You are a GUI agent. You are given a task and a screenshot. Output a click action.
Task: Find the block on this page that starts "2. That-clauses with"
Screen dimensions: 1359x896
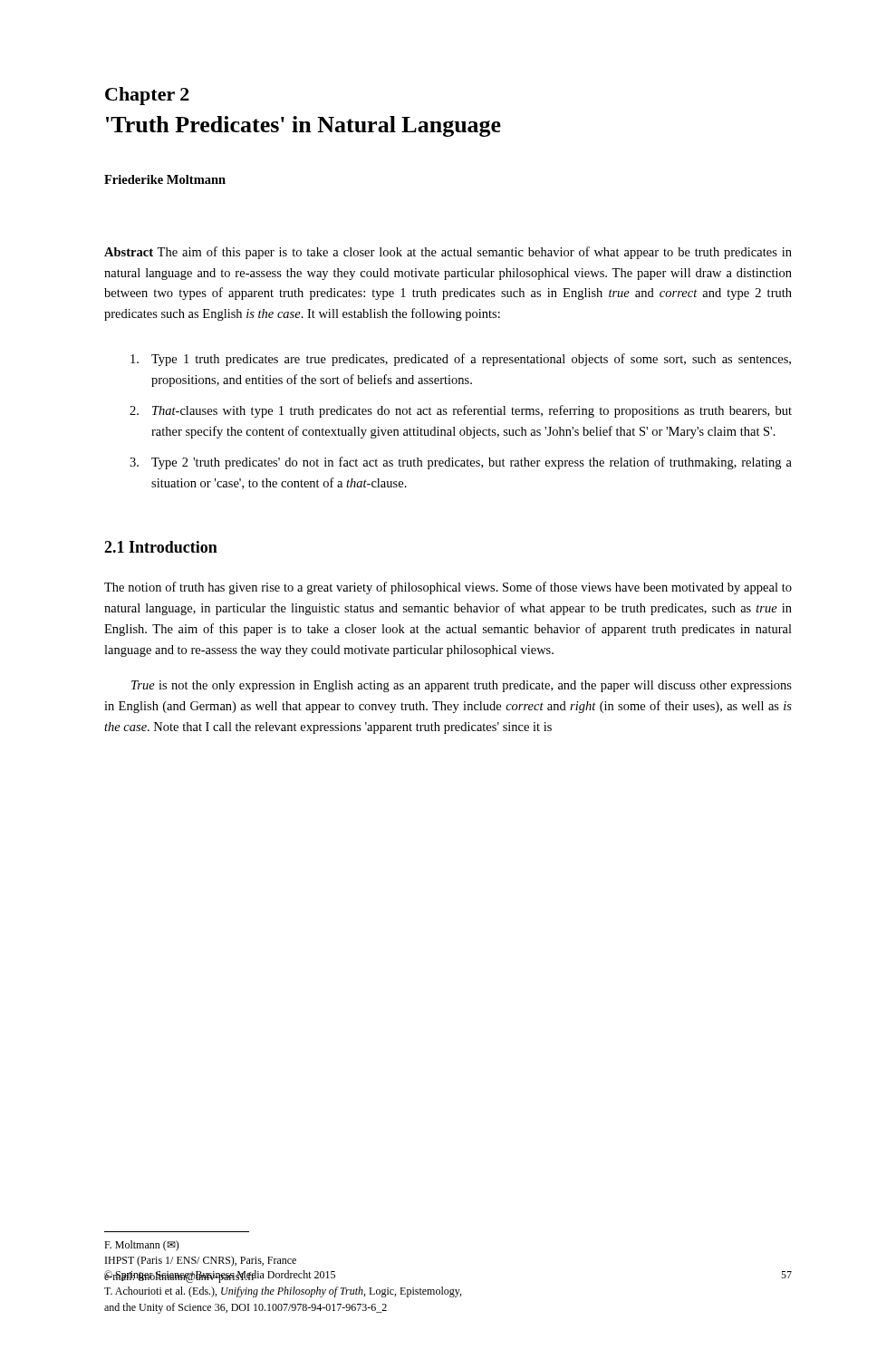coord(461,421)
